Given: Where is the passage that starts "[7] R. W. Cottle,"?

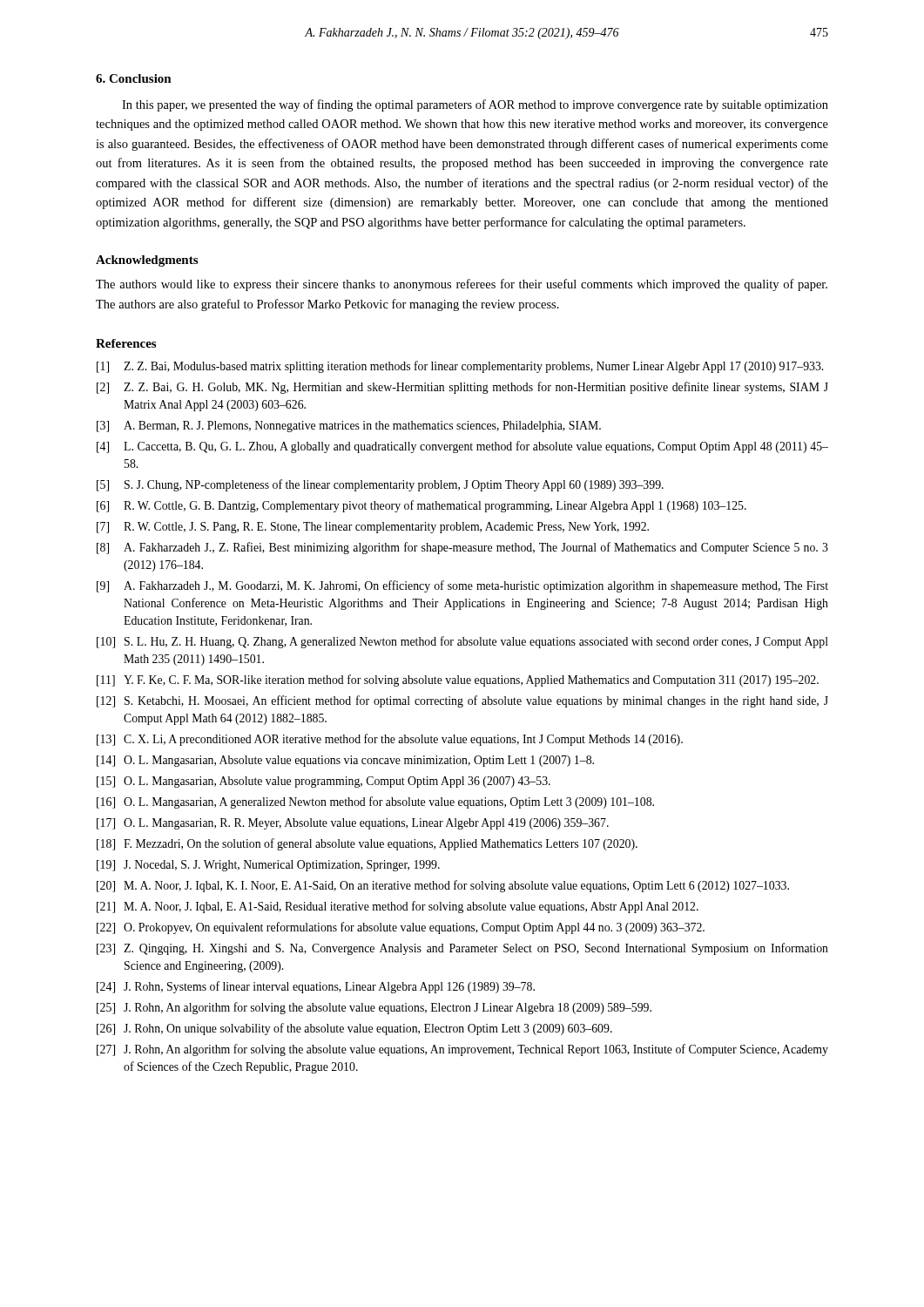Looking at the screenshot, I should 462,527.
